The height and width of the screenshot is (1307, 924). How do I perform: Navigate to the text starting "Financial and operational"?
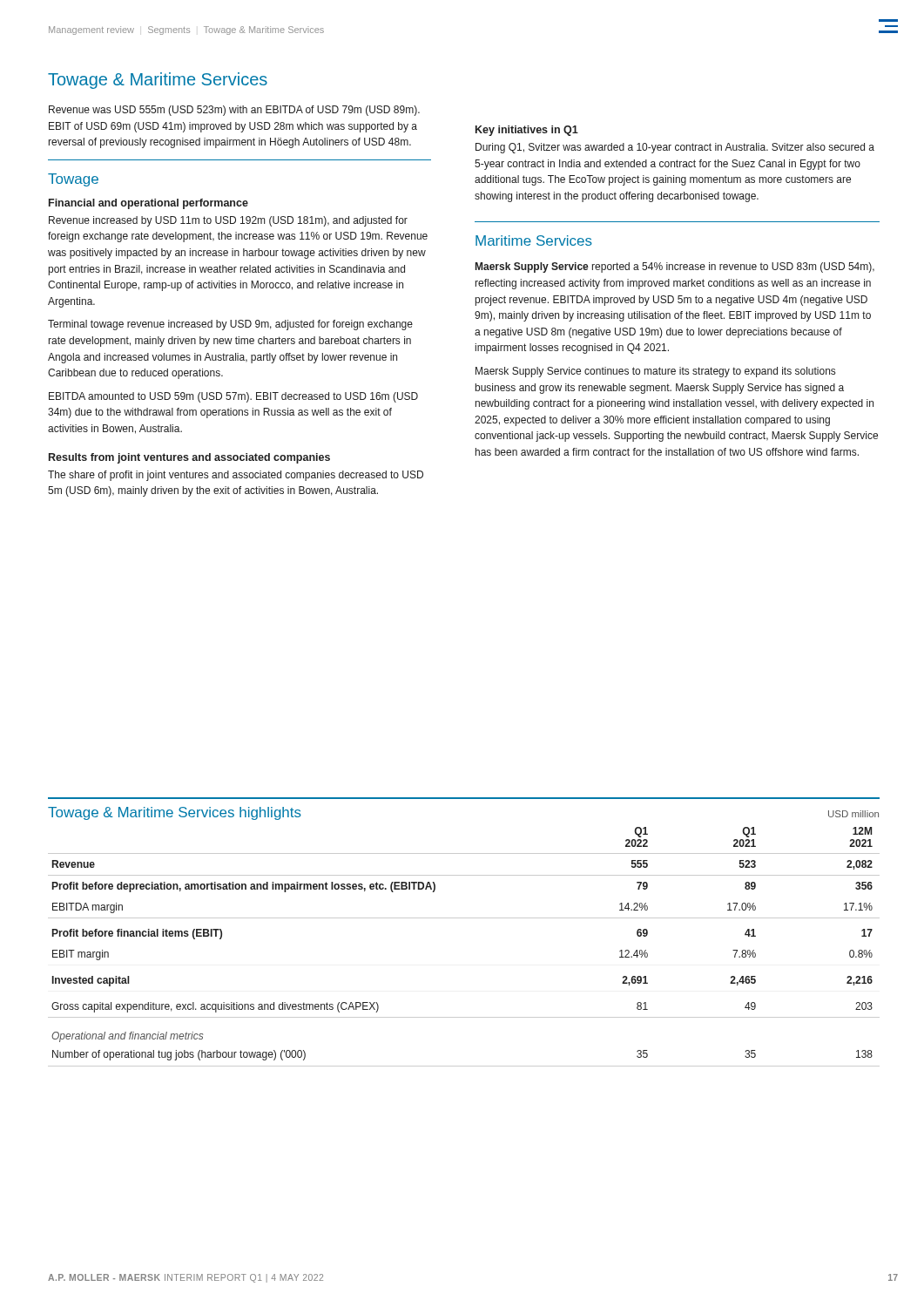(148, 203)
